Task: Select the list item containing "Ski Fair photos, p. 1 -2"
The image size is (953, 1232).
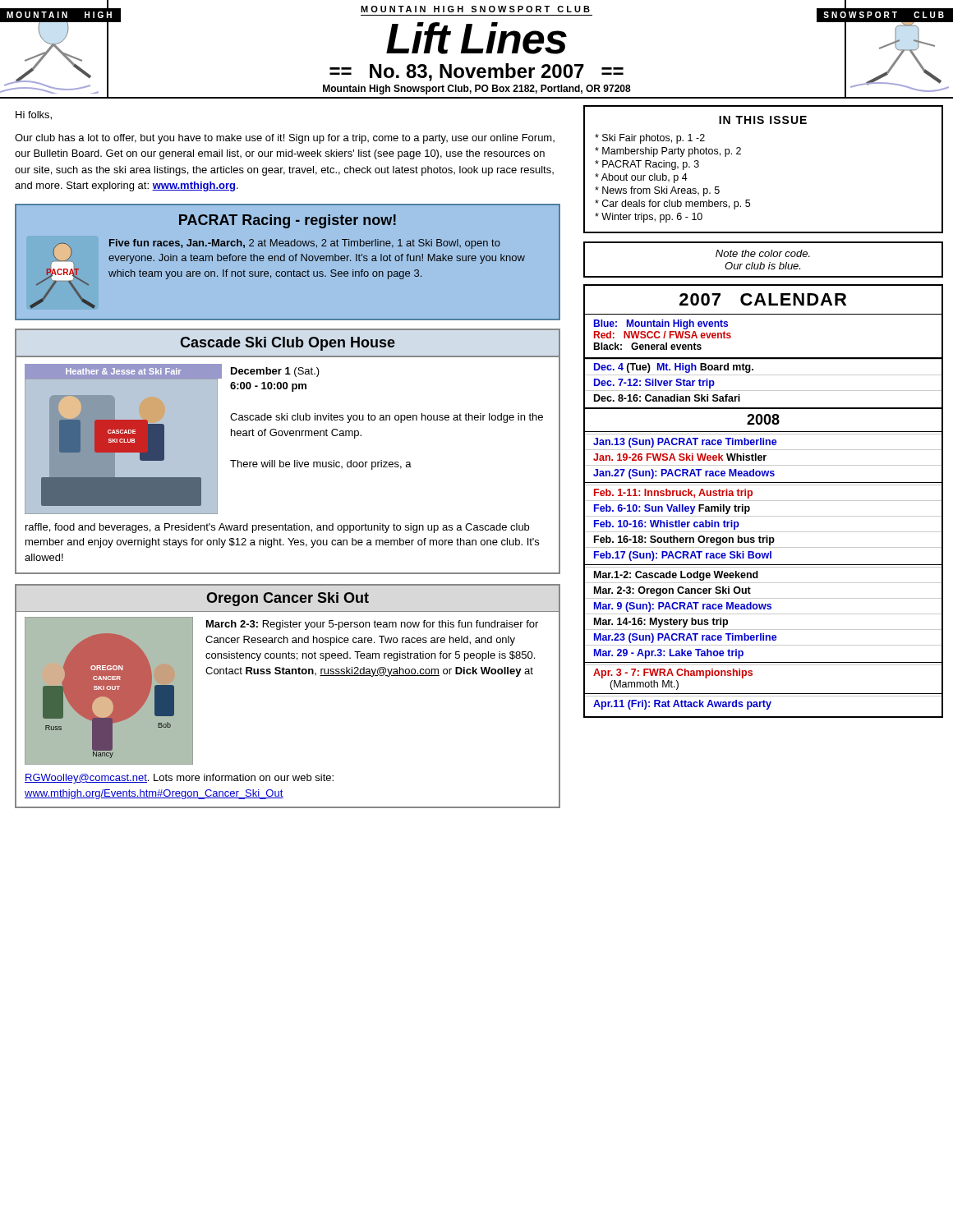Action: pyautogui.click(x=650, y=138)
